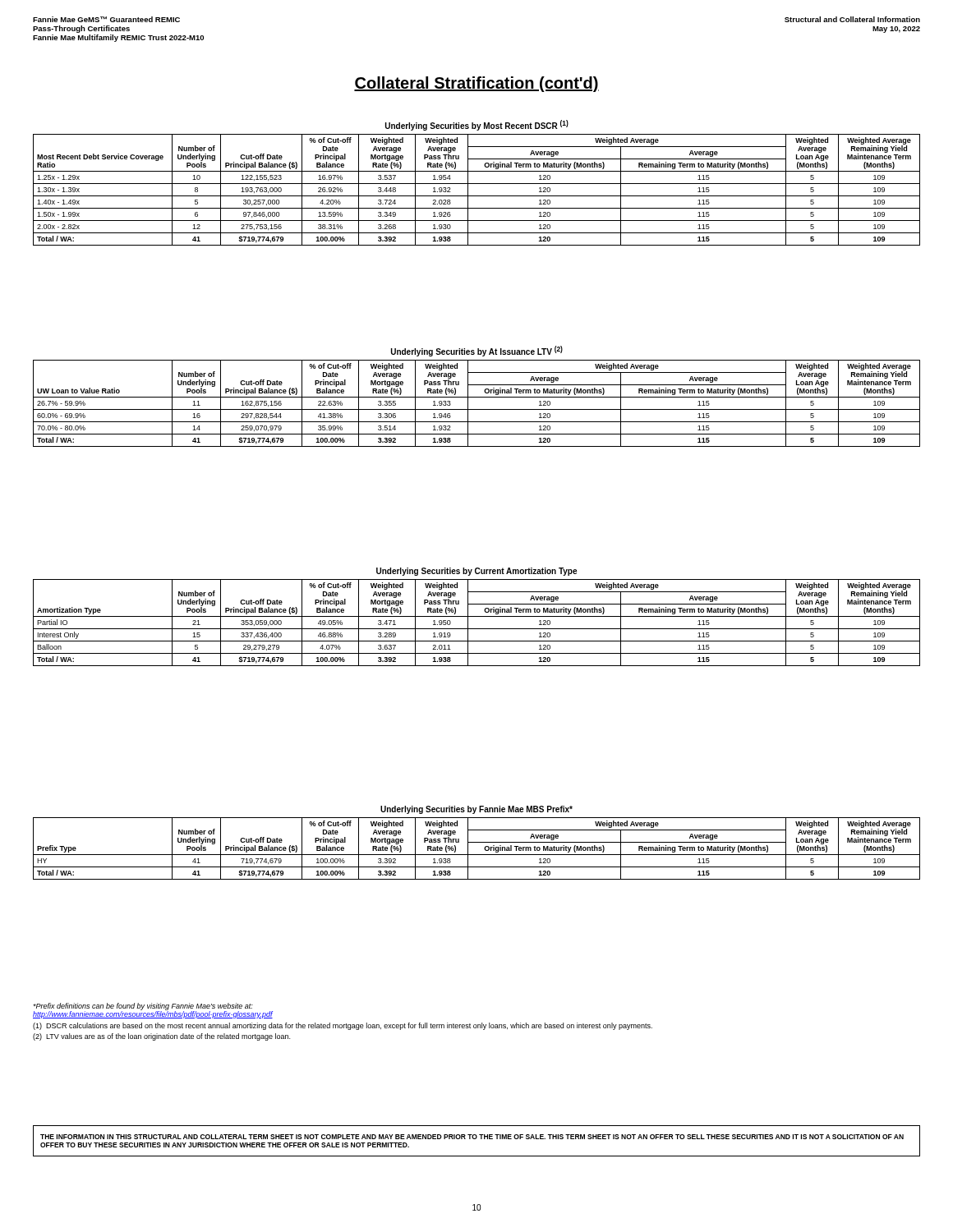Click where it says "Underlying Securities by Current Amortization Type"
953x1232 pixels.
pos(476,571)
